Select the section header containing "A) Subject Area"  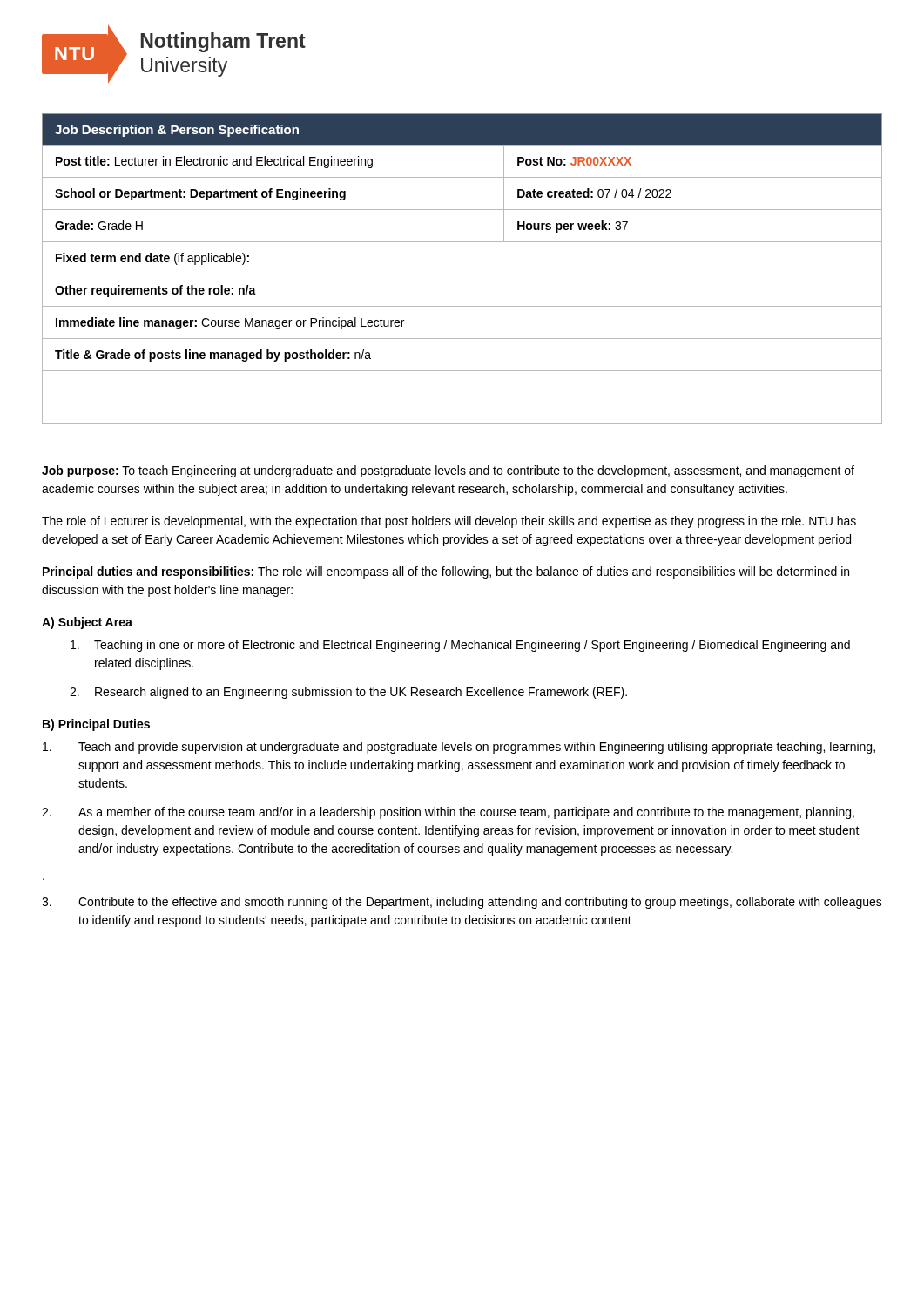point(87,622)
